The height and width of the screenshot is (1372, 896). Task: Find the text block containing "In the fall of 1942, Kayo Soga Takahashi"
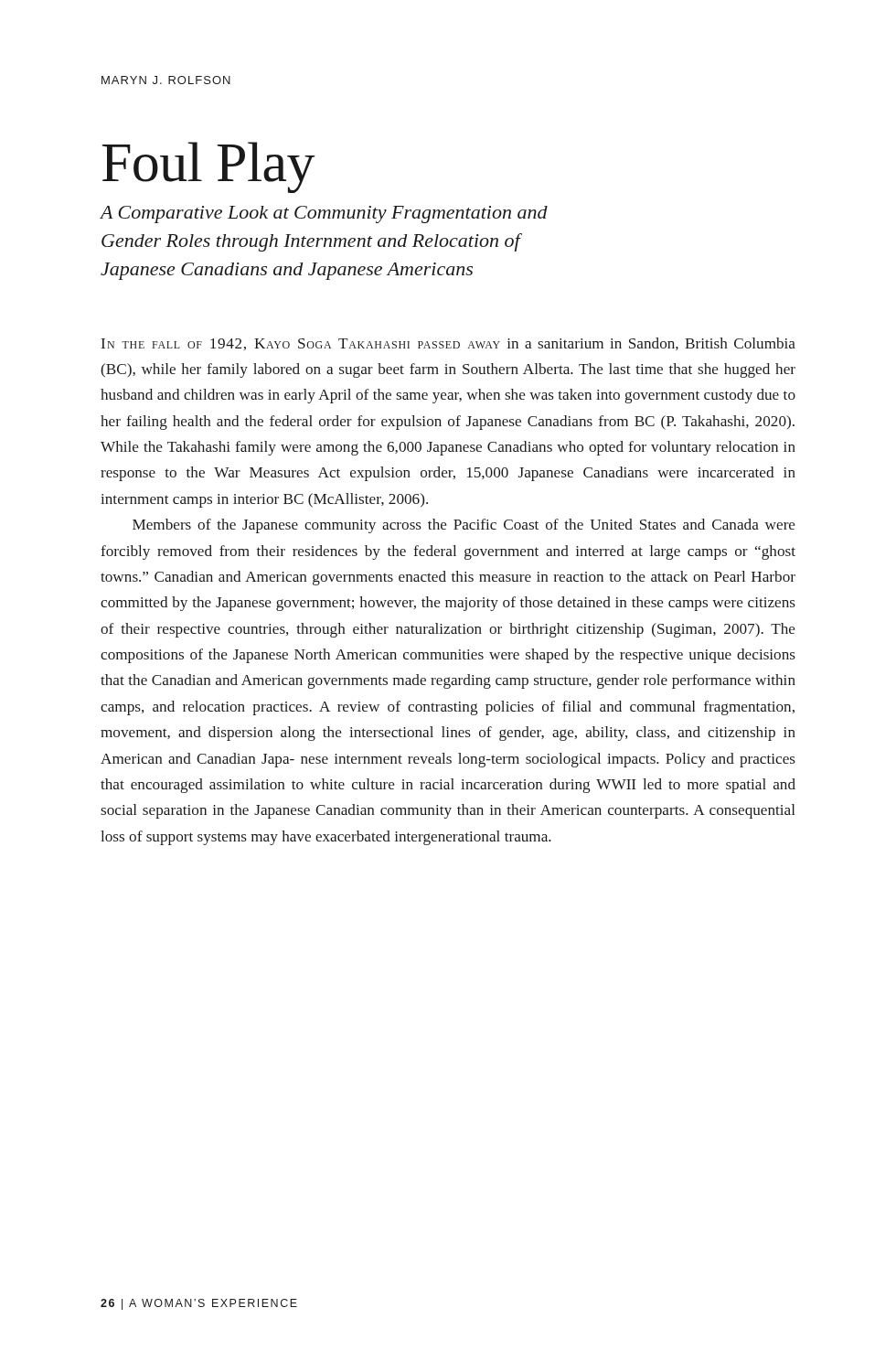pos(448,590)
